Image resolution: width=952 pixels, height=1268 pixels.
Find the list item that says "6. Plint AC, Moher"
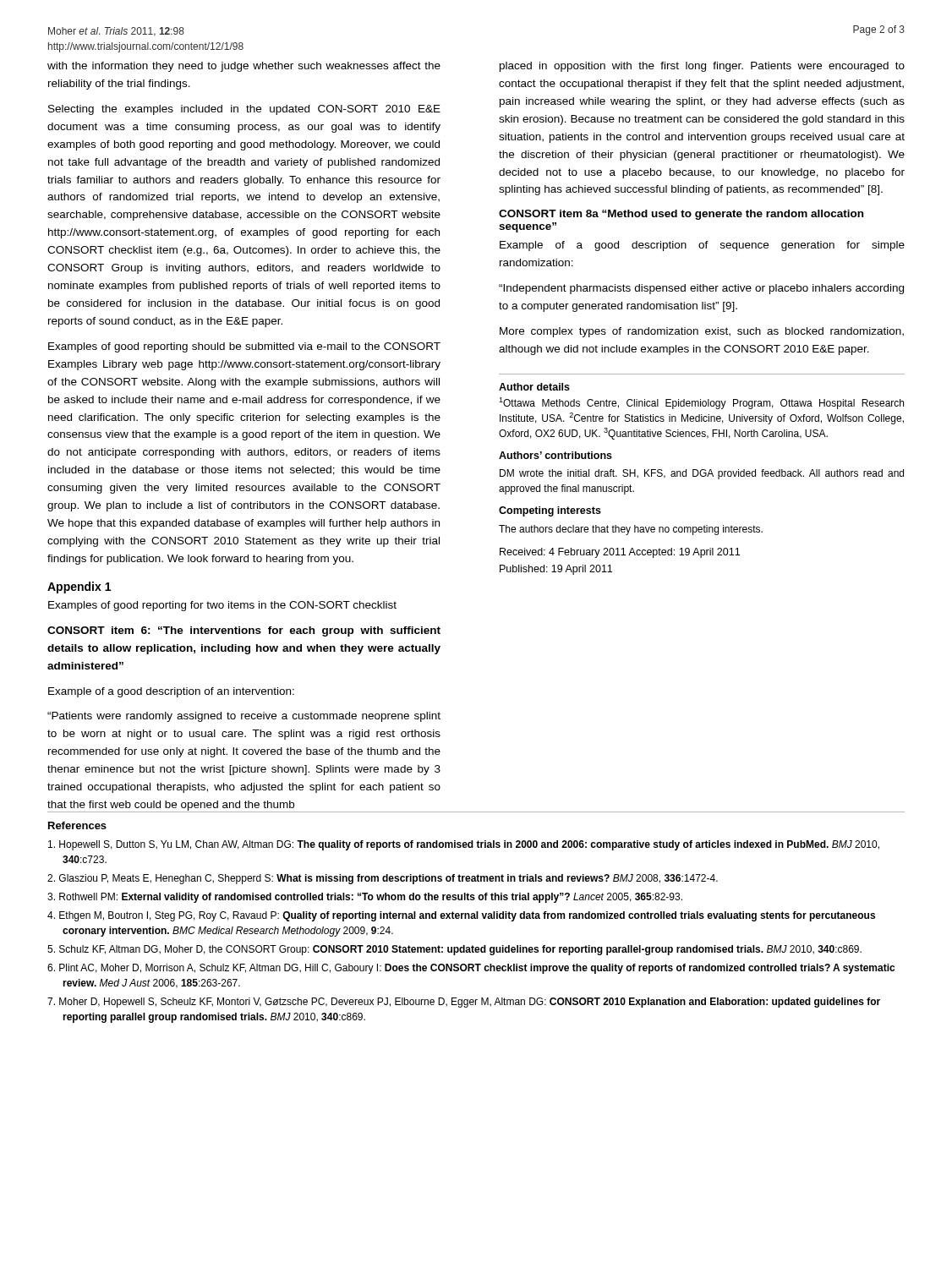tap(471, 976)
